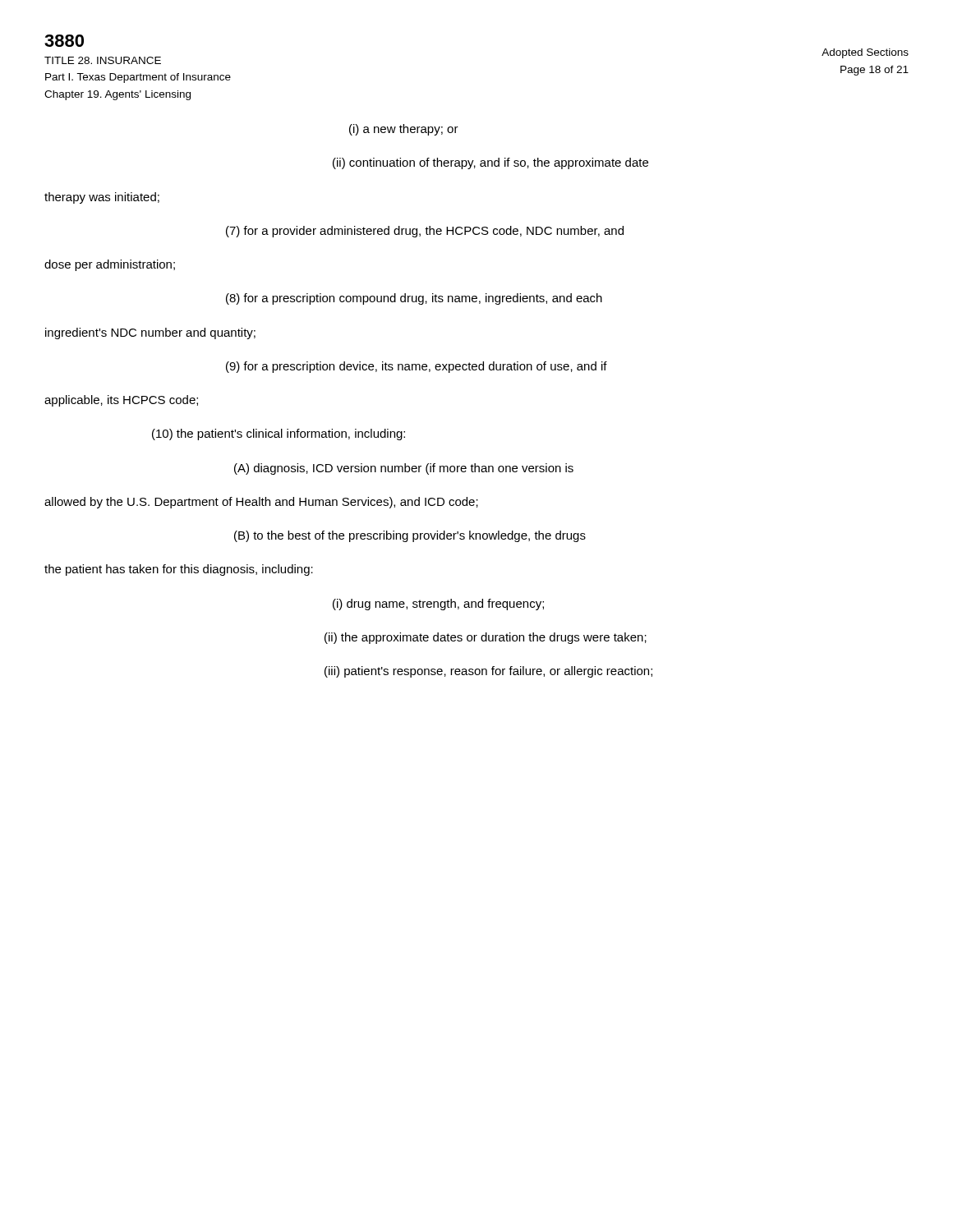Point to the text block starting "(9) for a prescription device,"
Viewport: 953px width, 1232px height.
tap(416, 366)
